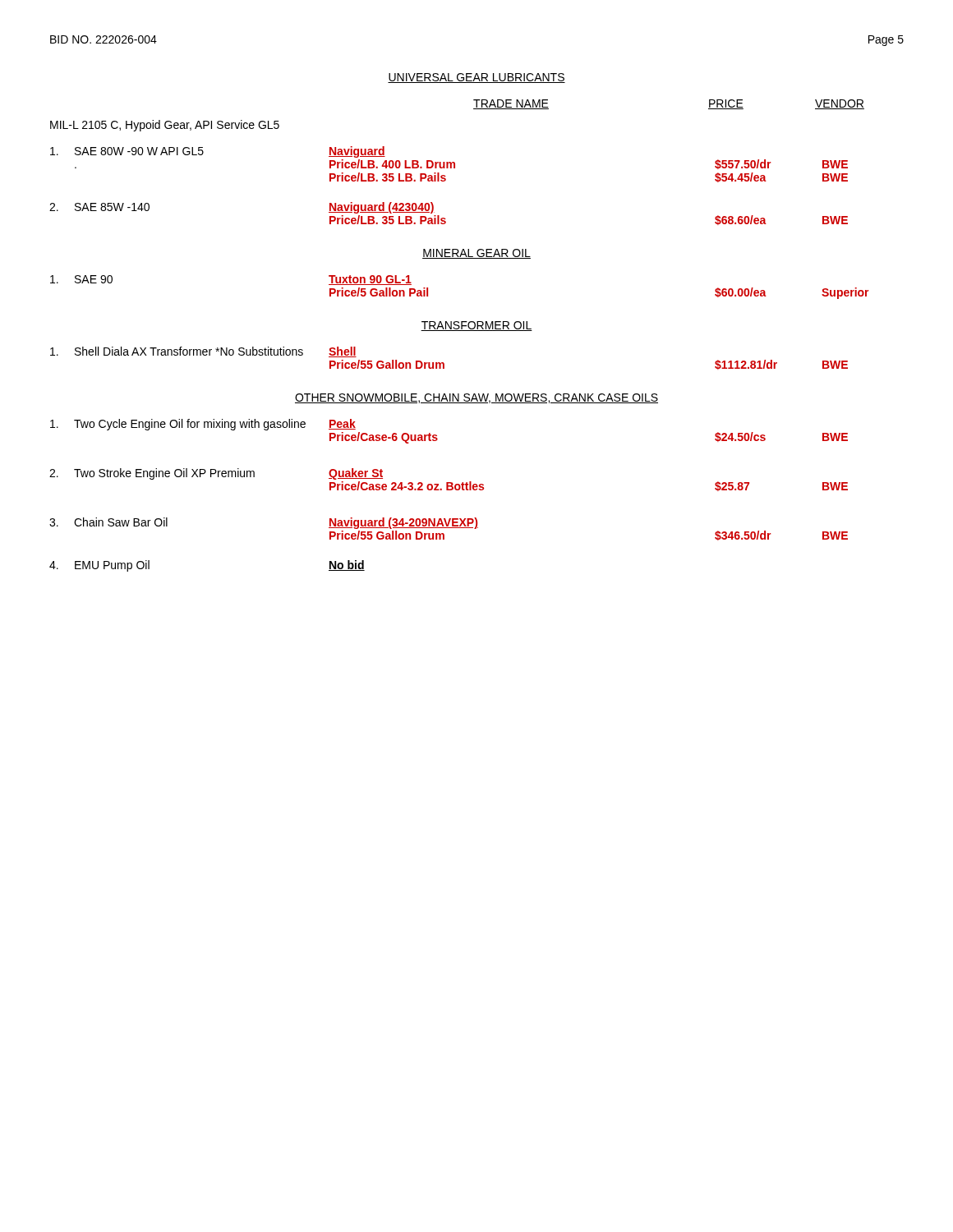Locate the text that says "TRADE NAME PRICE VENDOR"
Image resolution: width=953 pixels, height=1232 pixels.
[x=511, y=104]
